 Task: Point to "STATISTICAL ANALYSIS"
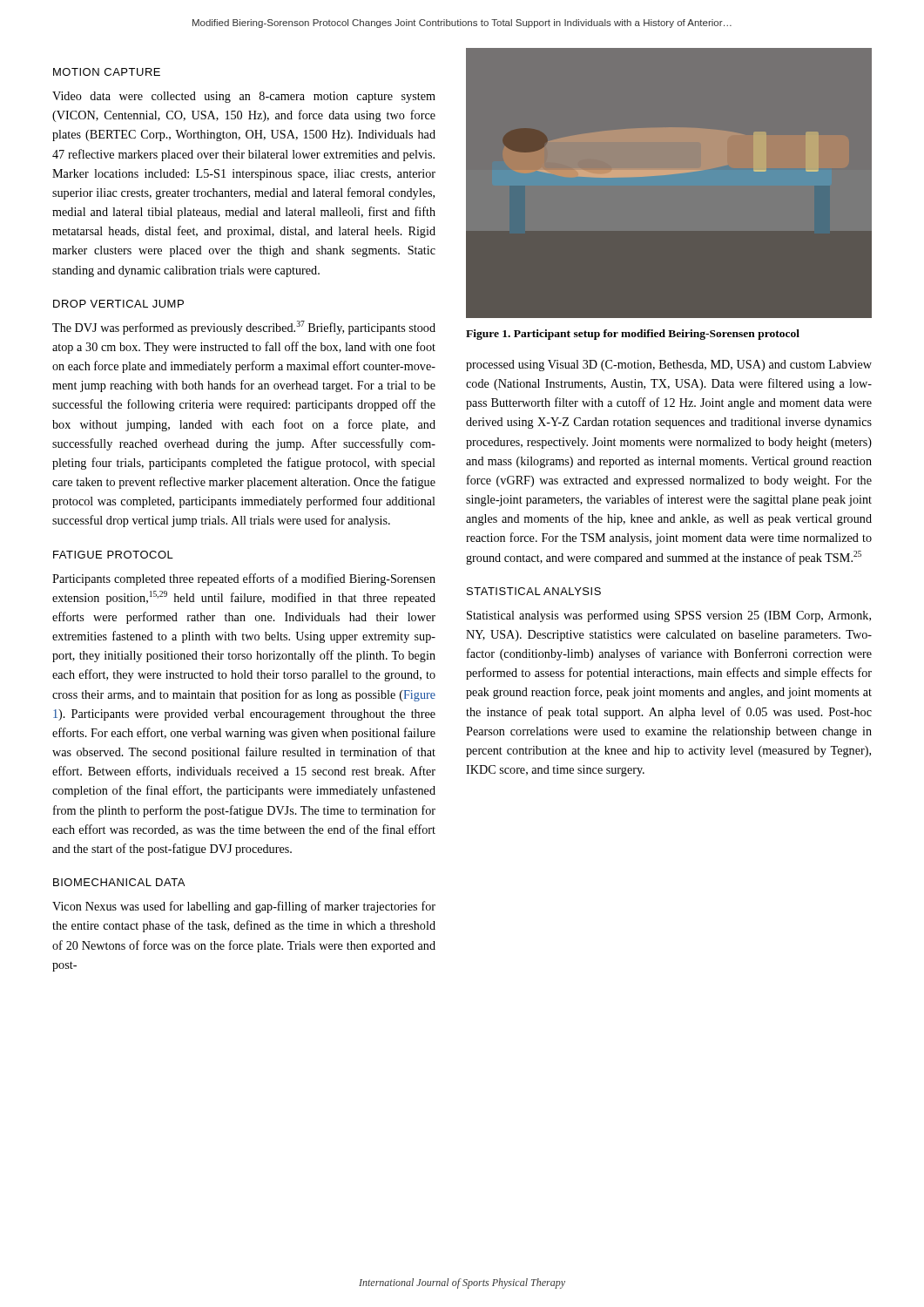(534, 591)
